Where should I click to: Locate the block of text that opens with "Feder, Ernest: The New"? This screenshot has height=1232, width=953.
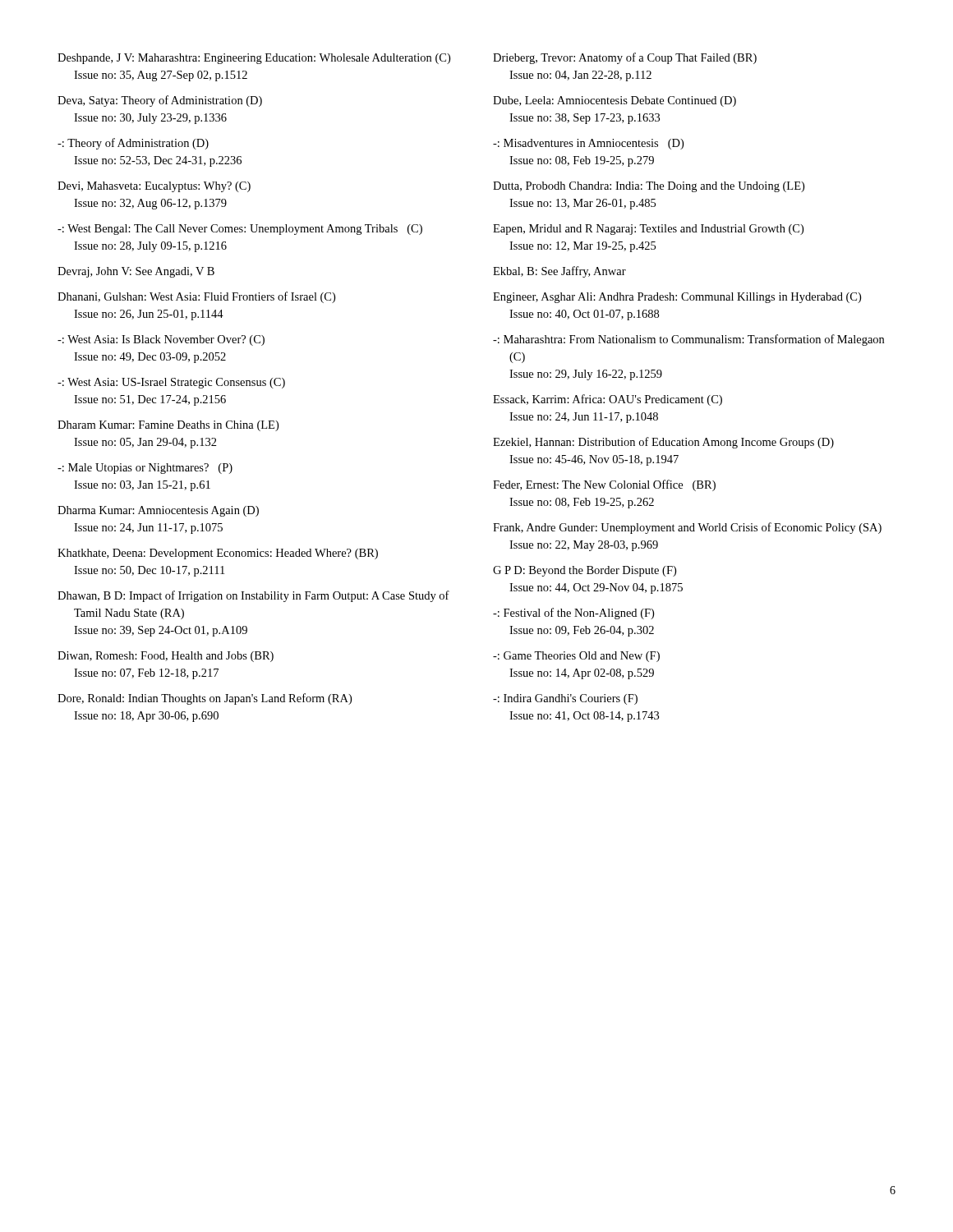[x=694, y=494]
